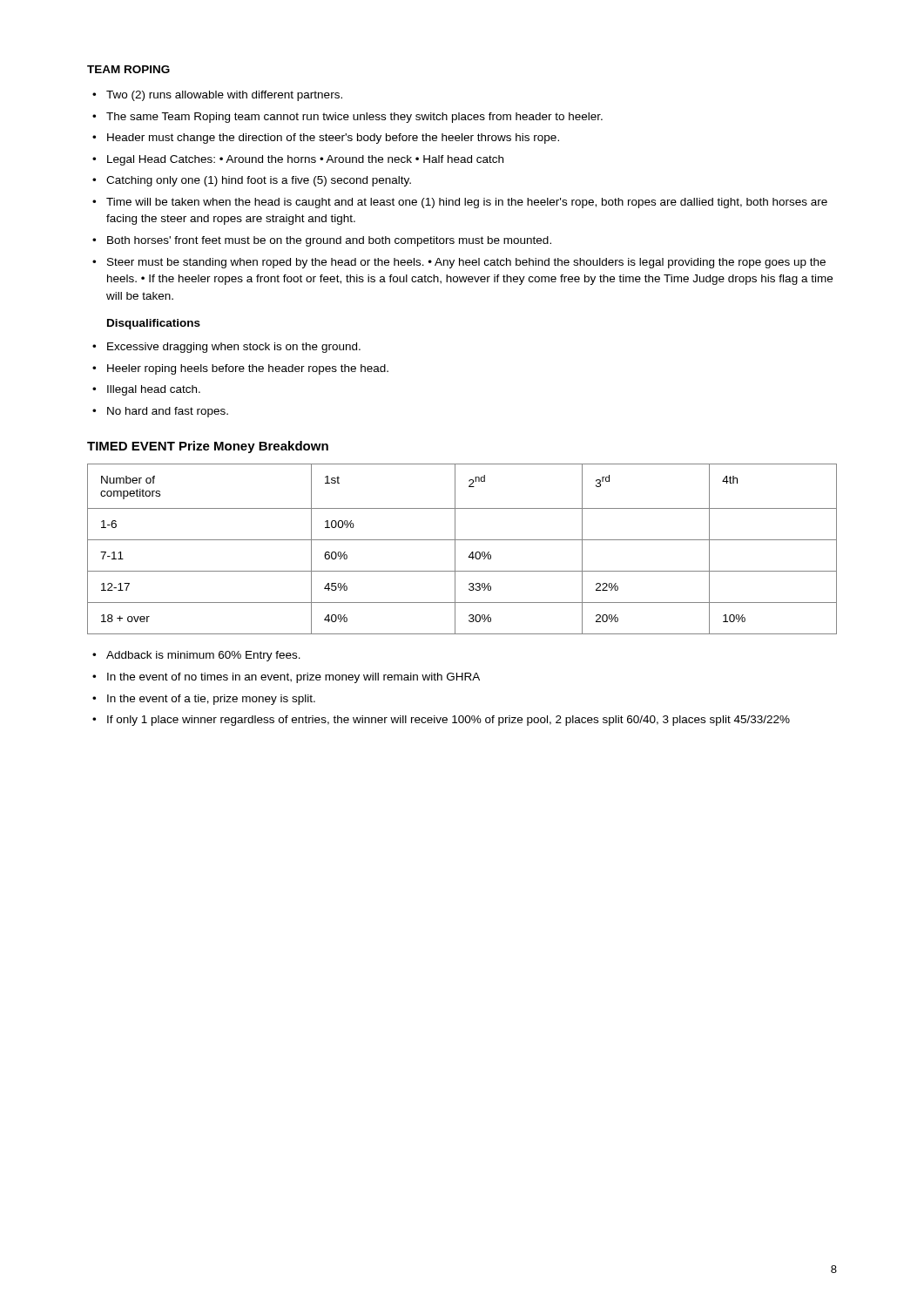This screenshot has width=924, height=1307.
Task: Point to the text starting "Illegal head catch."
Action: coord(154,389)
